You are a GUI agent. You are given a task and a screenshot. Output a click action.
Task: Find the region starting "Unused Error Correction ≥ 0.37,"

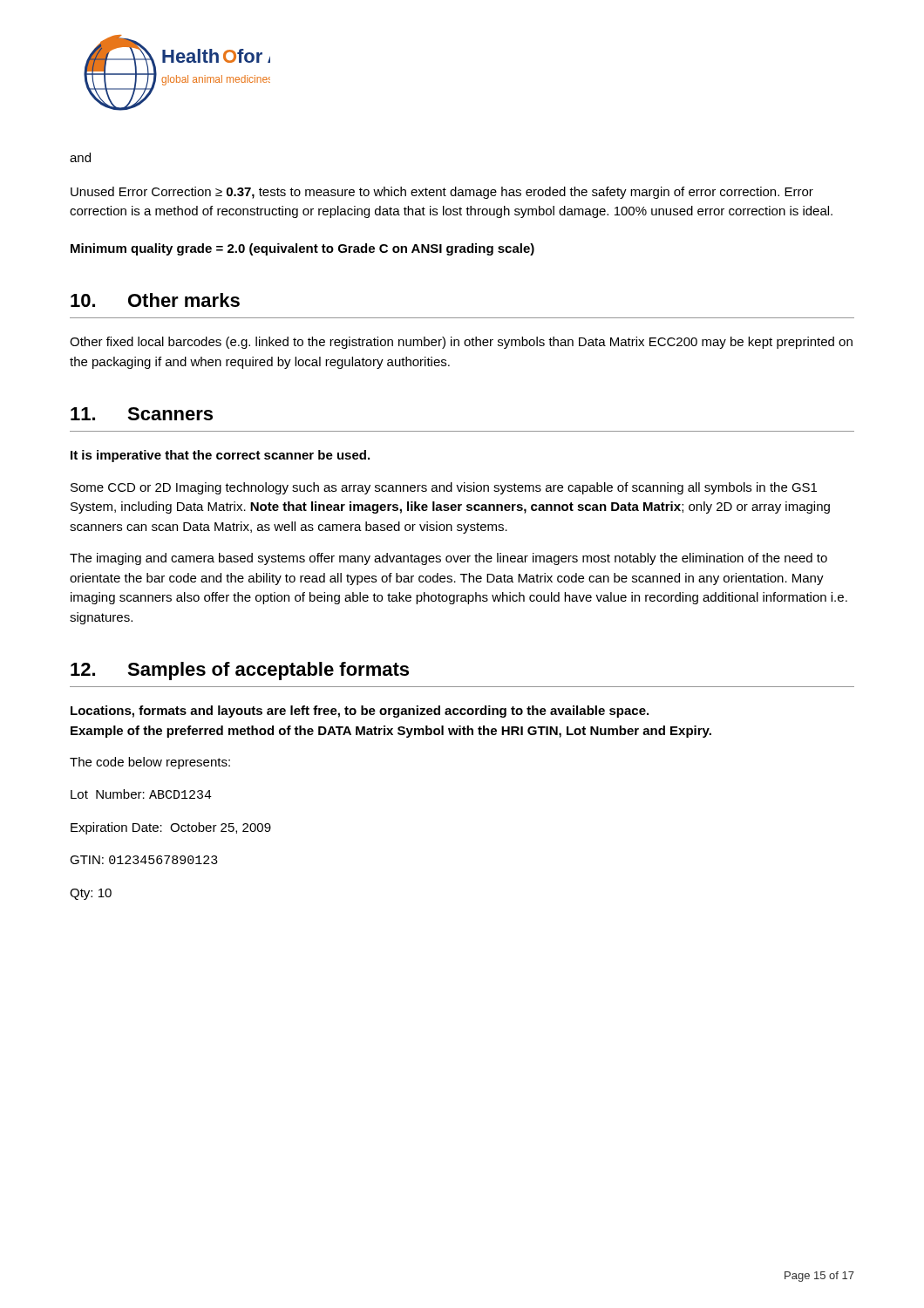462,201
